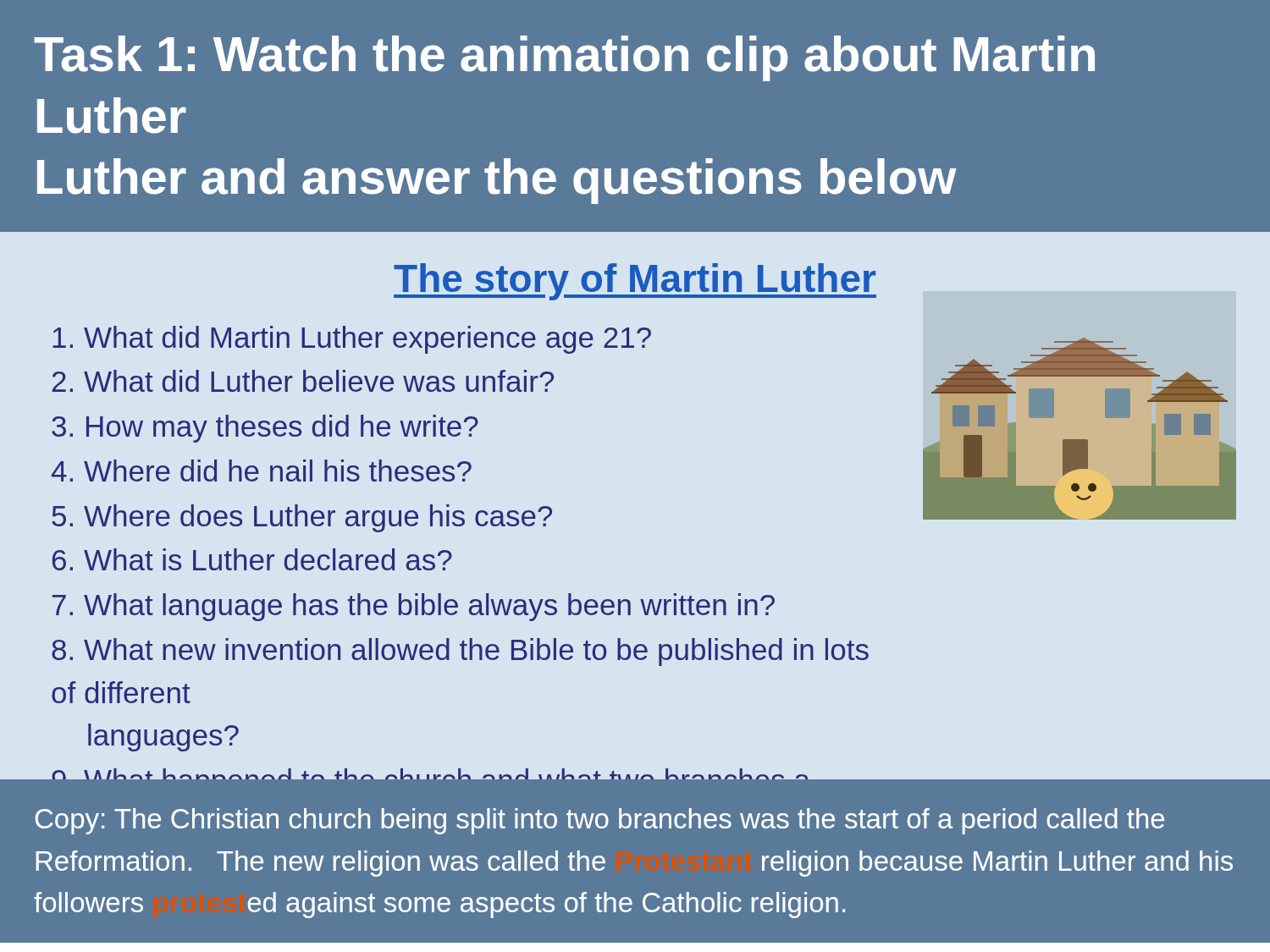1270x952 pixels.
Task: Locate a photo
Action: pos(1080,405)
